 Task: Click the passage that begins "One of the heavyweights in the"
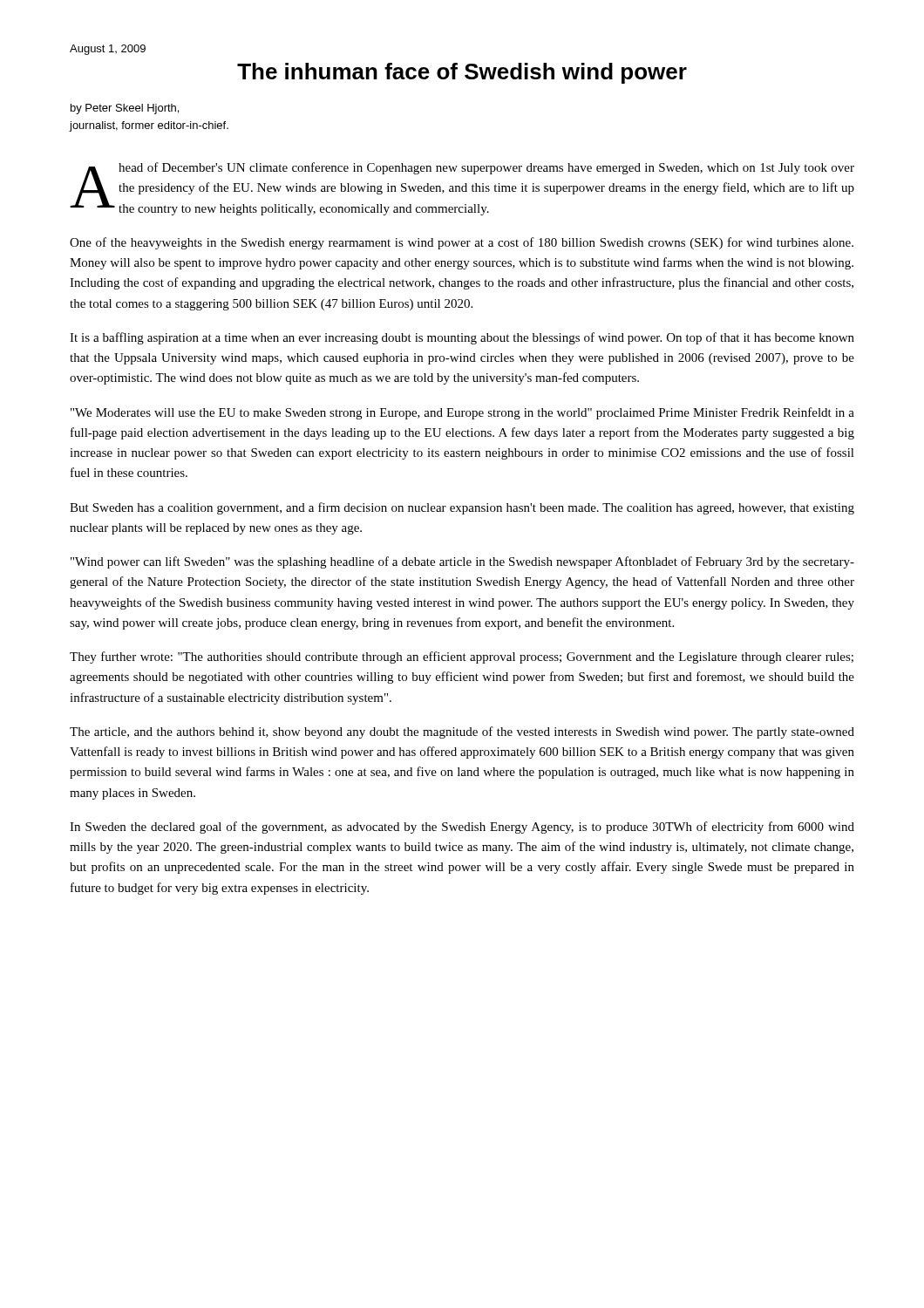click(462, 273)
